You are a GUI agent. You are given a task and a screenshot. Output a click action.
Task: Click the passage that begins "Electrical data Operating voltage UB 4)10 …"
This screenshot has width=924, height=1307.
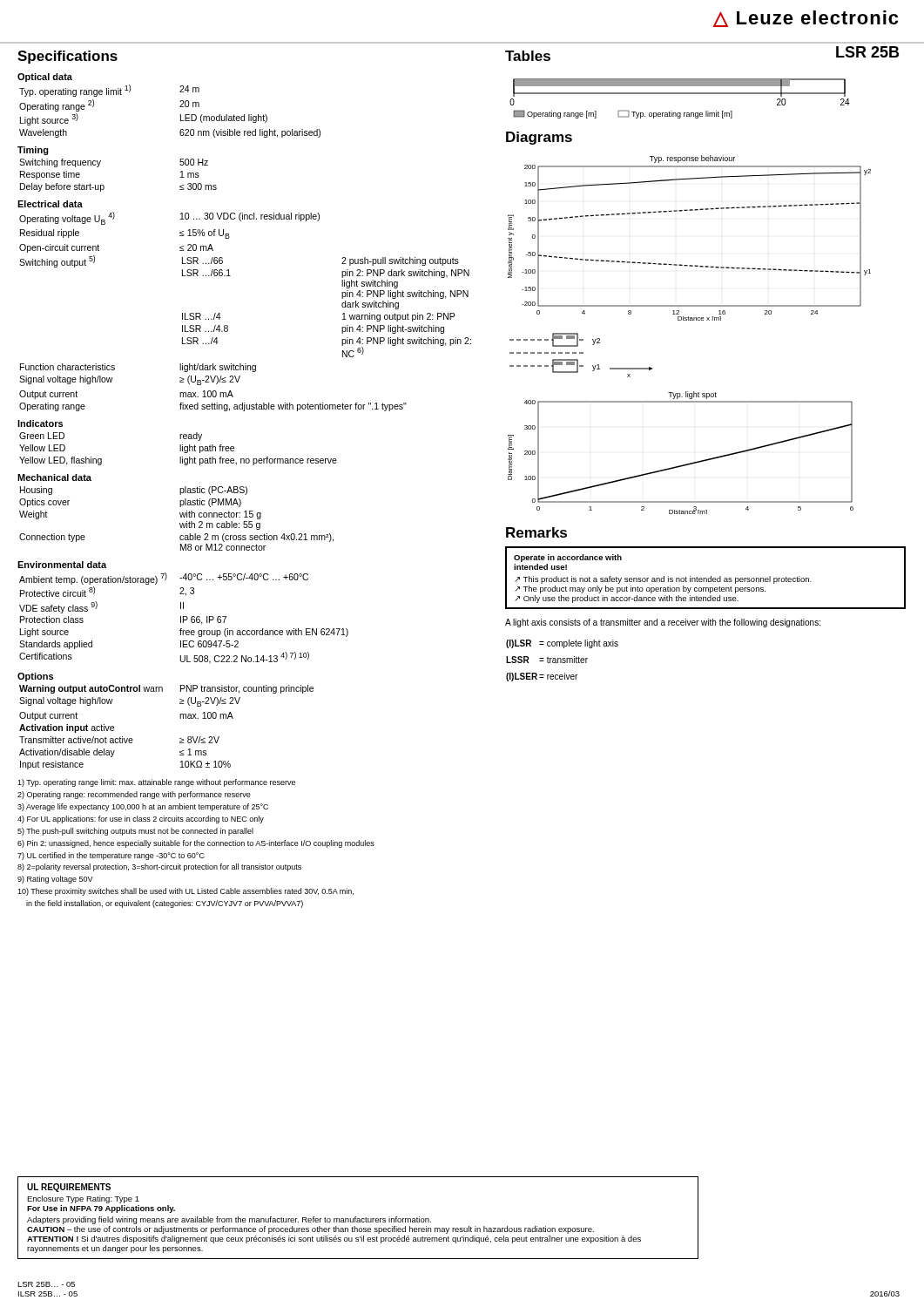[50, 204]
